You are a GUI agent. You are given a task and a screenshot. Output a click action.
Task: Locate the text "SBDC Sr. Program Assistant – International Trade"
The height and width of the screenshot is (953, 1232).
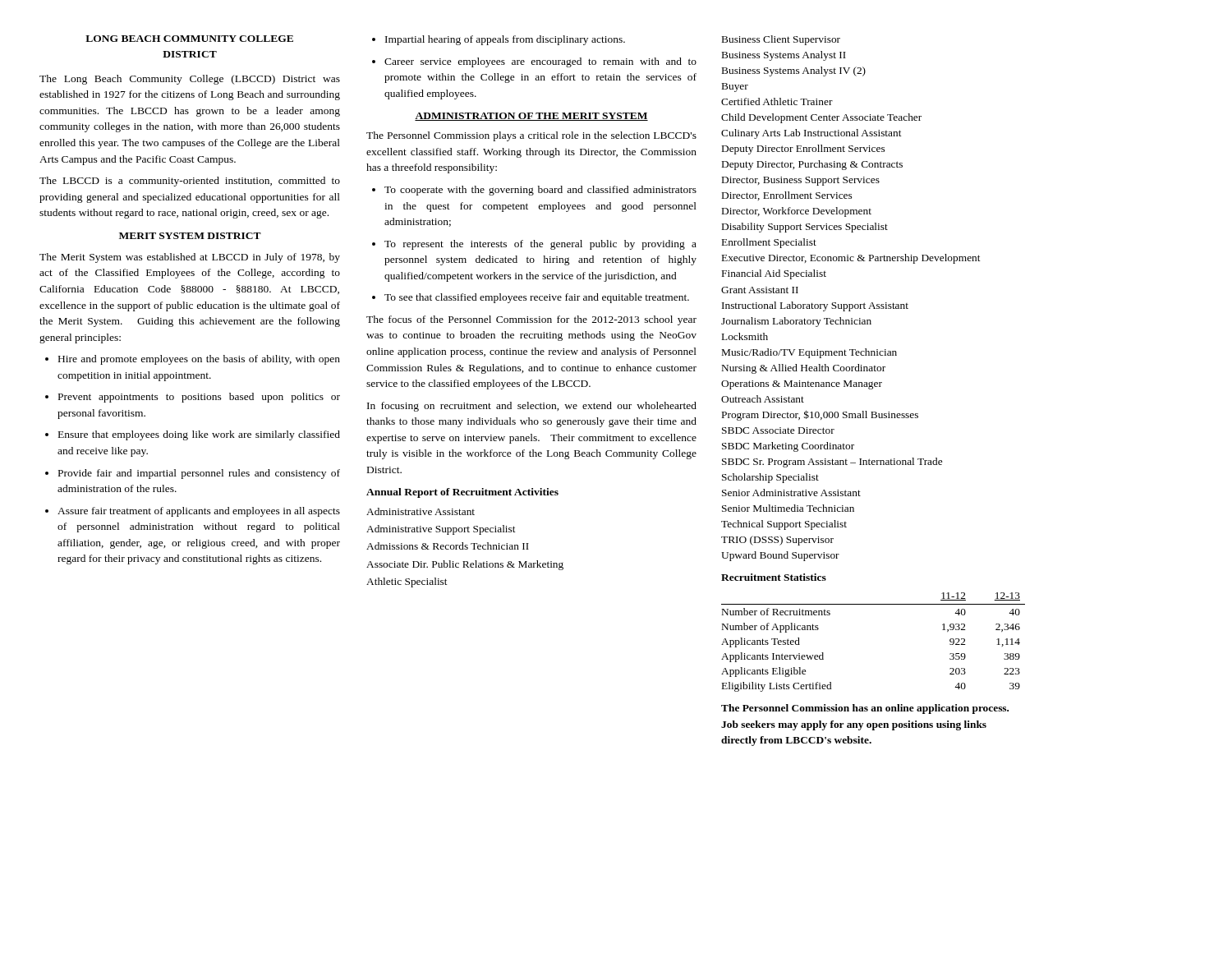click(832, 461)
